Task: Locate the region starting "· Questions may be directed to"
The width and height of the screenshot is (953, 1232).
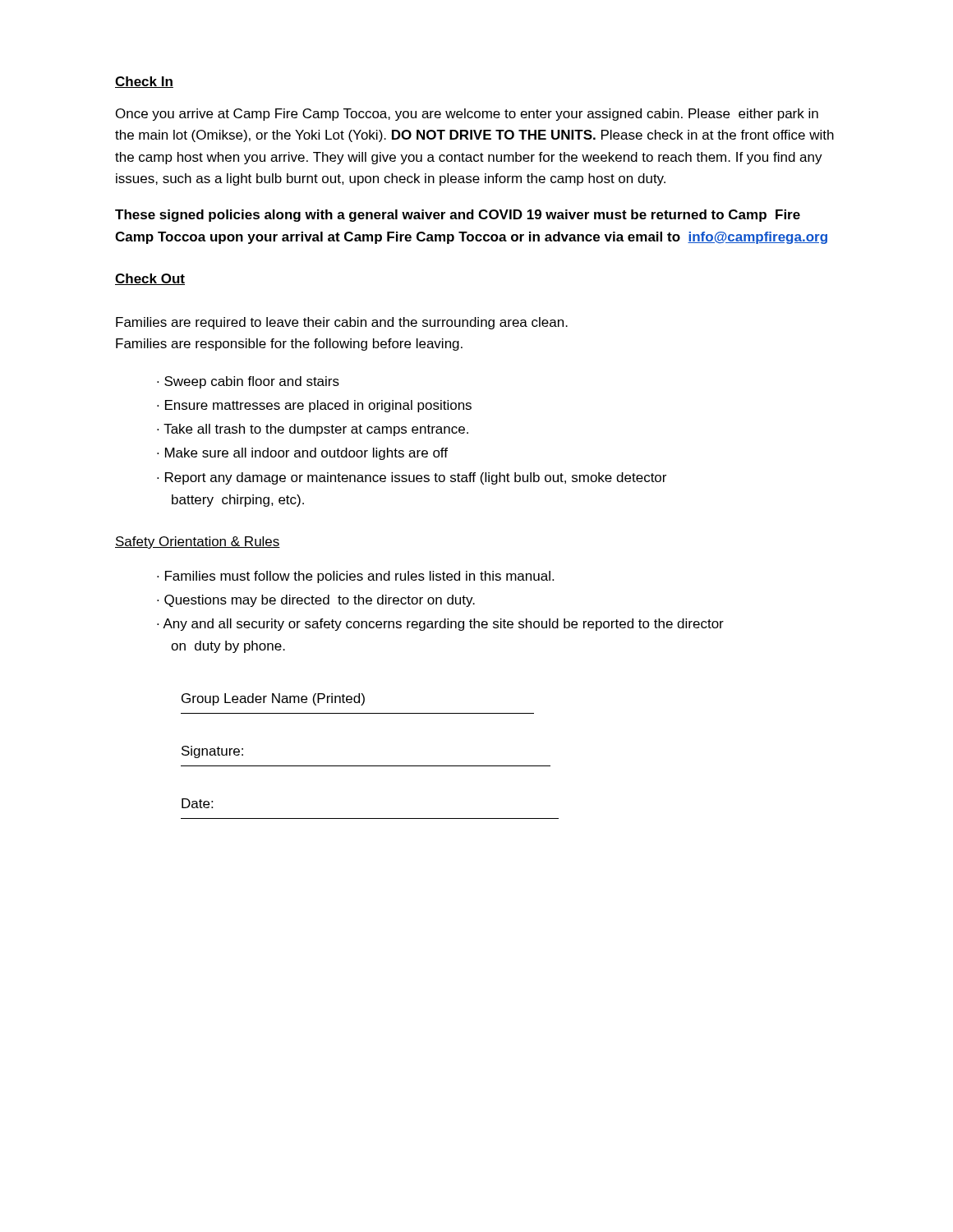Action: [316, 600]
